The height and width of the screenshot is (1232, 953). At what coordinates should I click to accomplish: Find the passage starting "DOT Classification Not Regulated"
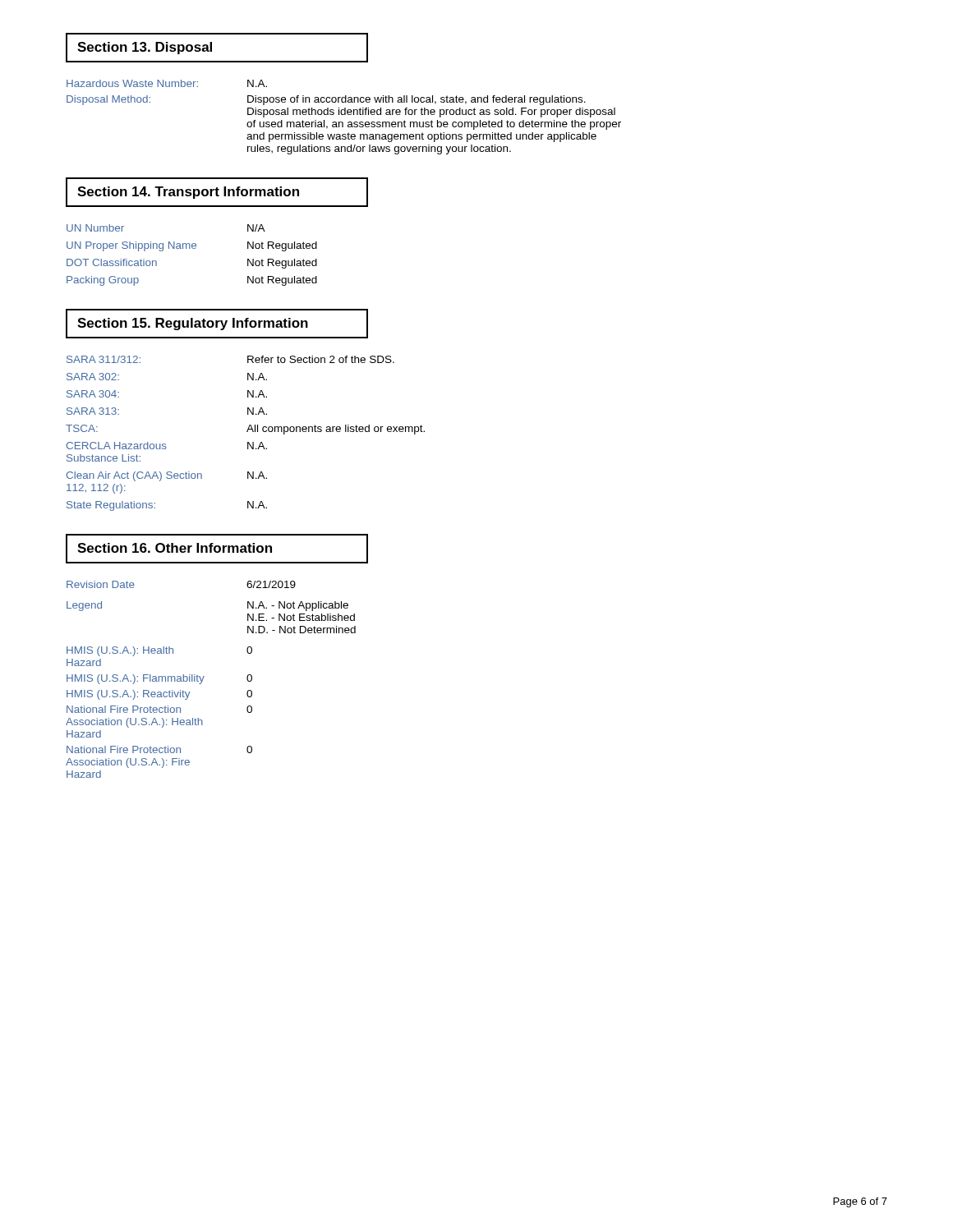pos(114,264)
